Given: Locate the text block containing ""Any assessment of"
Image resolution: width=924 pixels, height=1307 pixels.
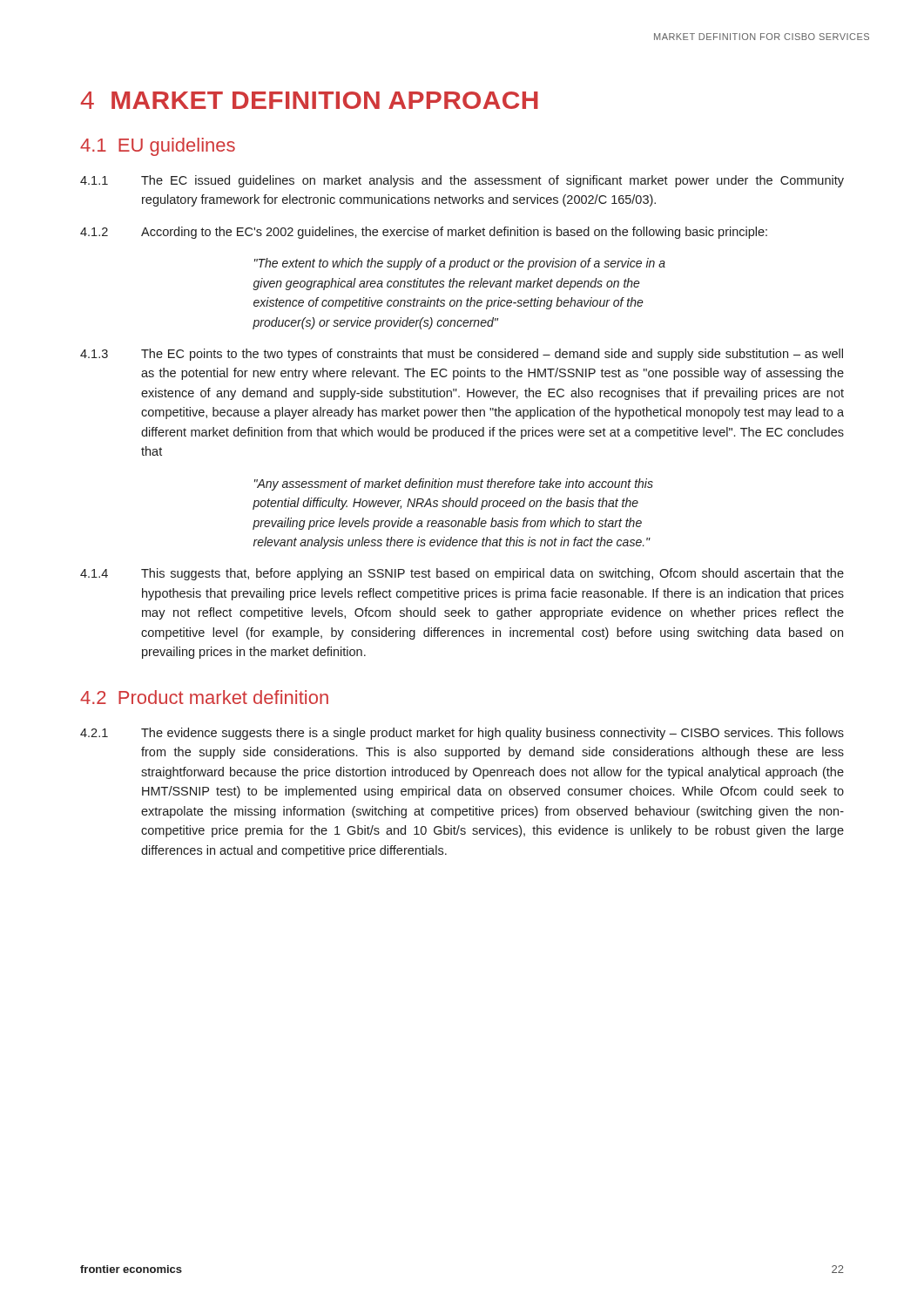Looking at the screenshot, I should (453, 513).
